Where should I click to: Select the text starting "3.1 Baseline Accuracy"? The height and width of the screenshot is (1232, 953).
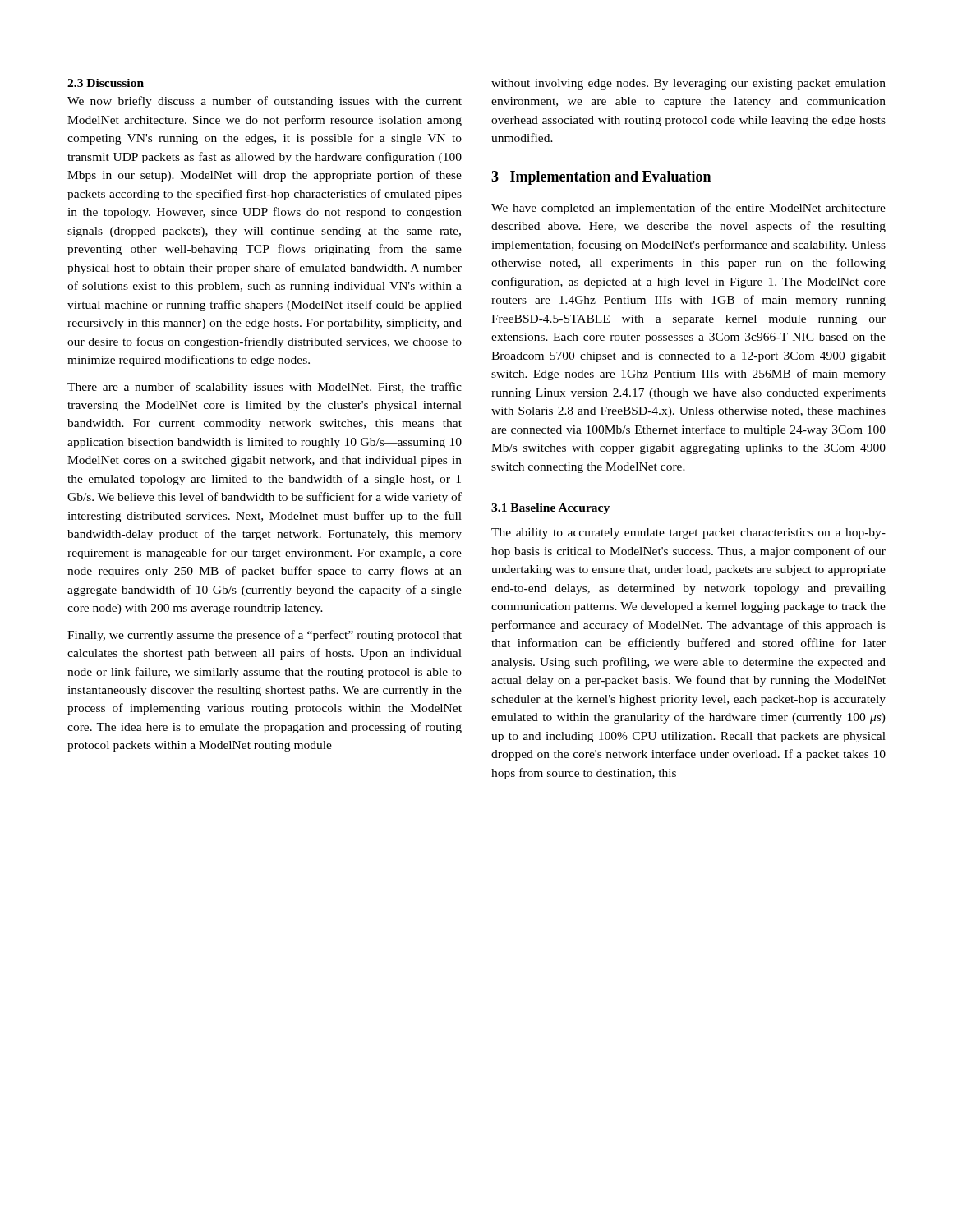[551, 507]
